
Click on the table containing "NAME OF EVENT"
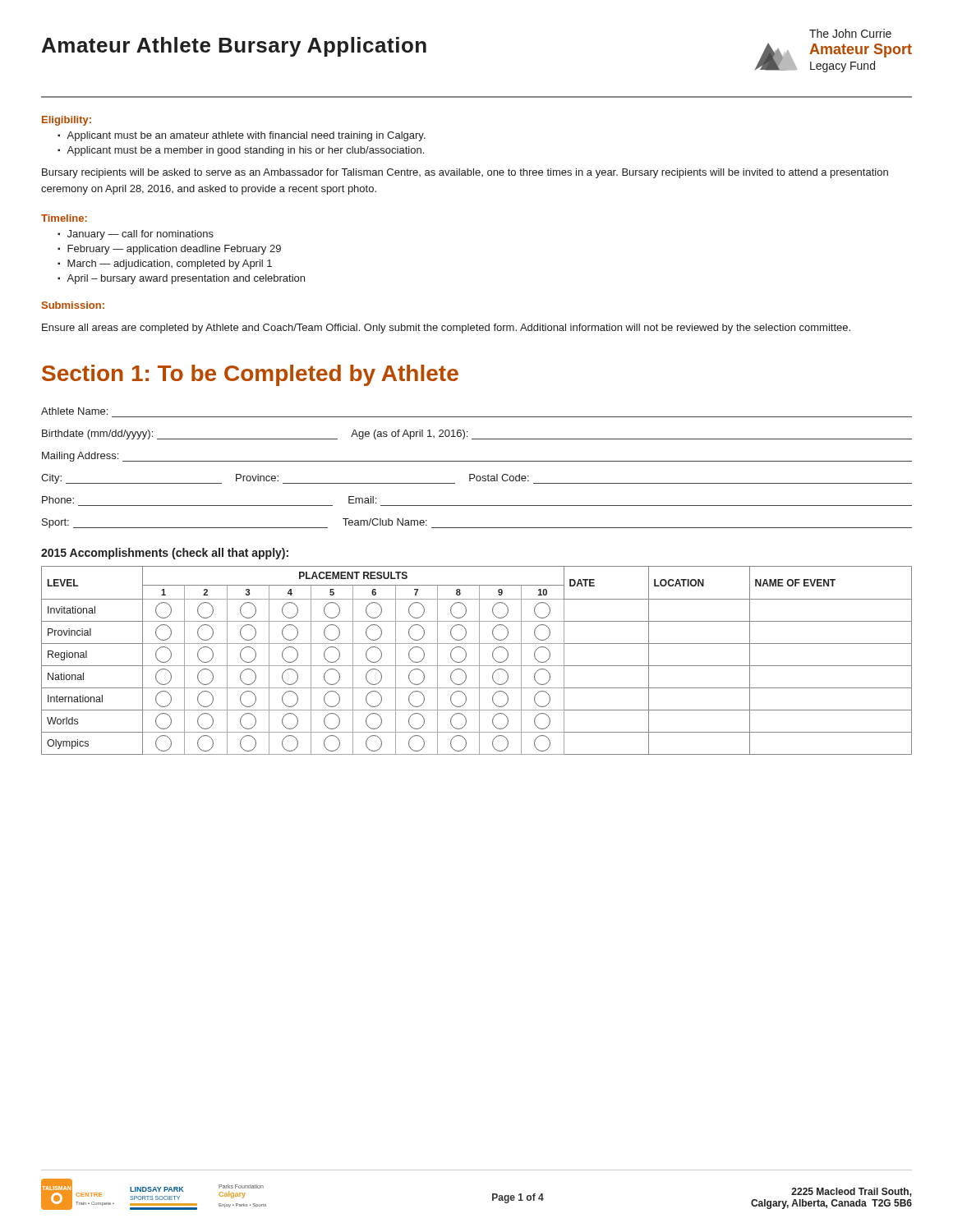pos(476,661)
